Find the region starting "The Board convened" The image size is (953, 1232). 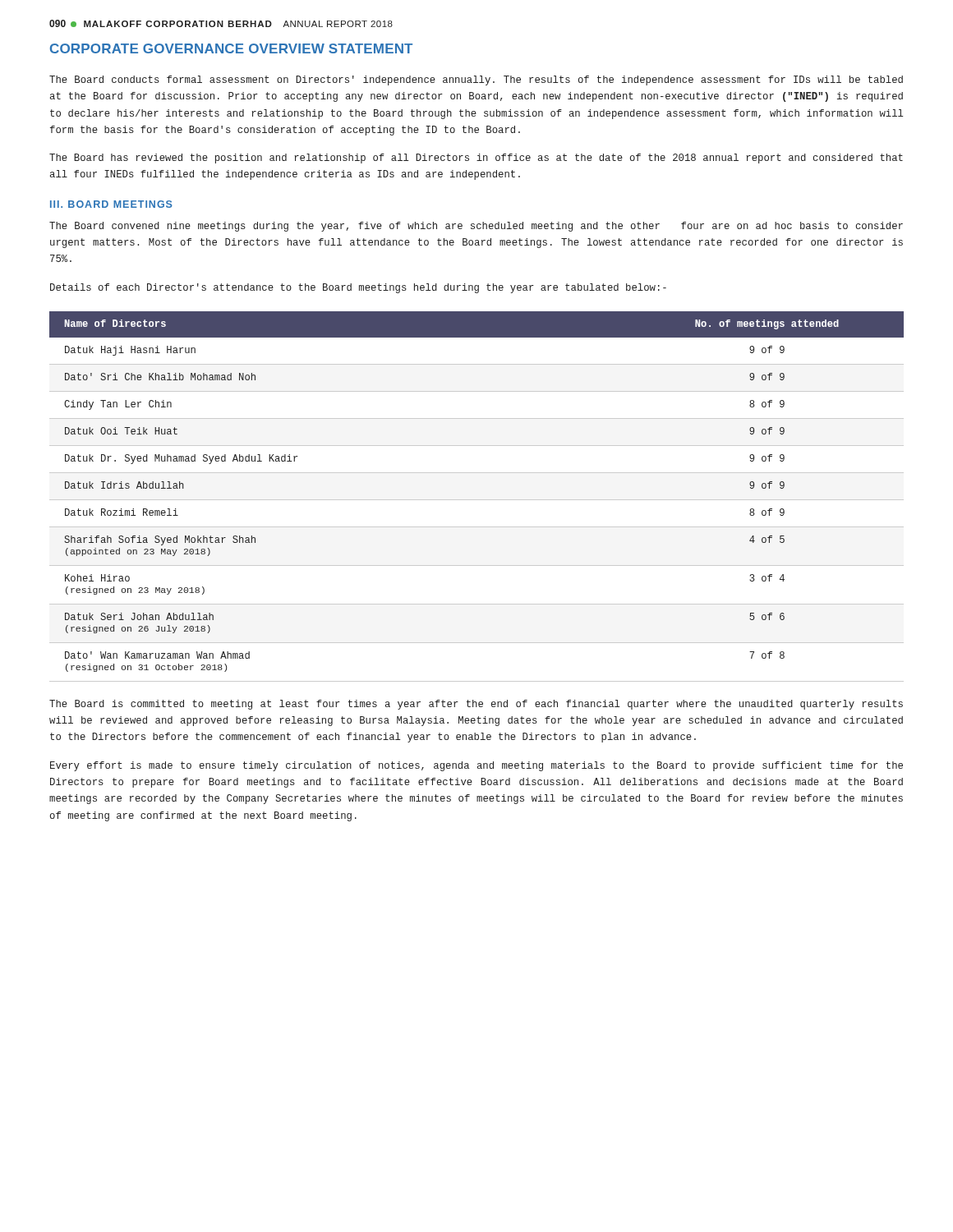pos(476,243)
